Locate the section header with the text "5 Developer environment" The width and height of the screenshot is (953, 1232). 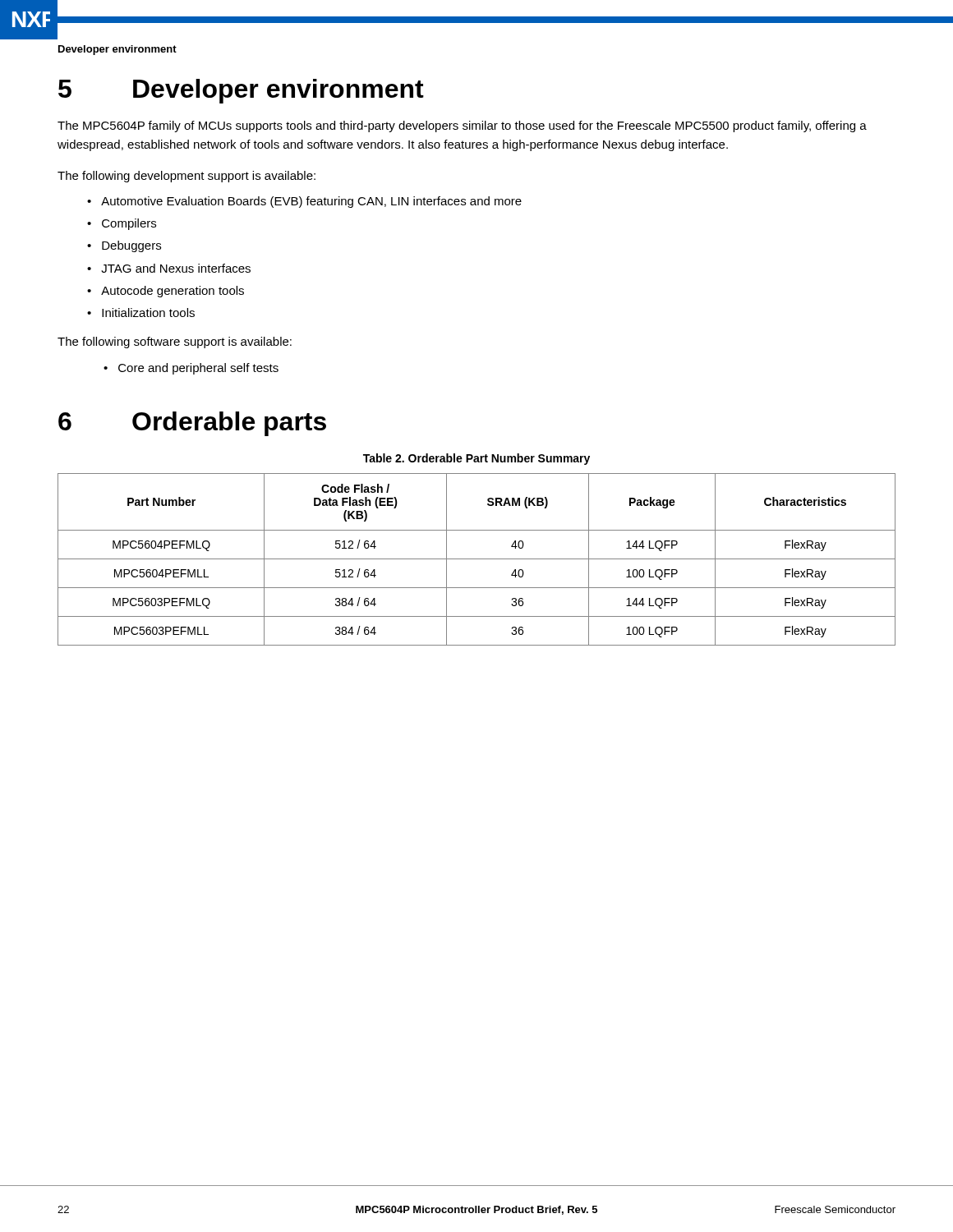click(241, 89)
